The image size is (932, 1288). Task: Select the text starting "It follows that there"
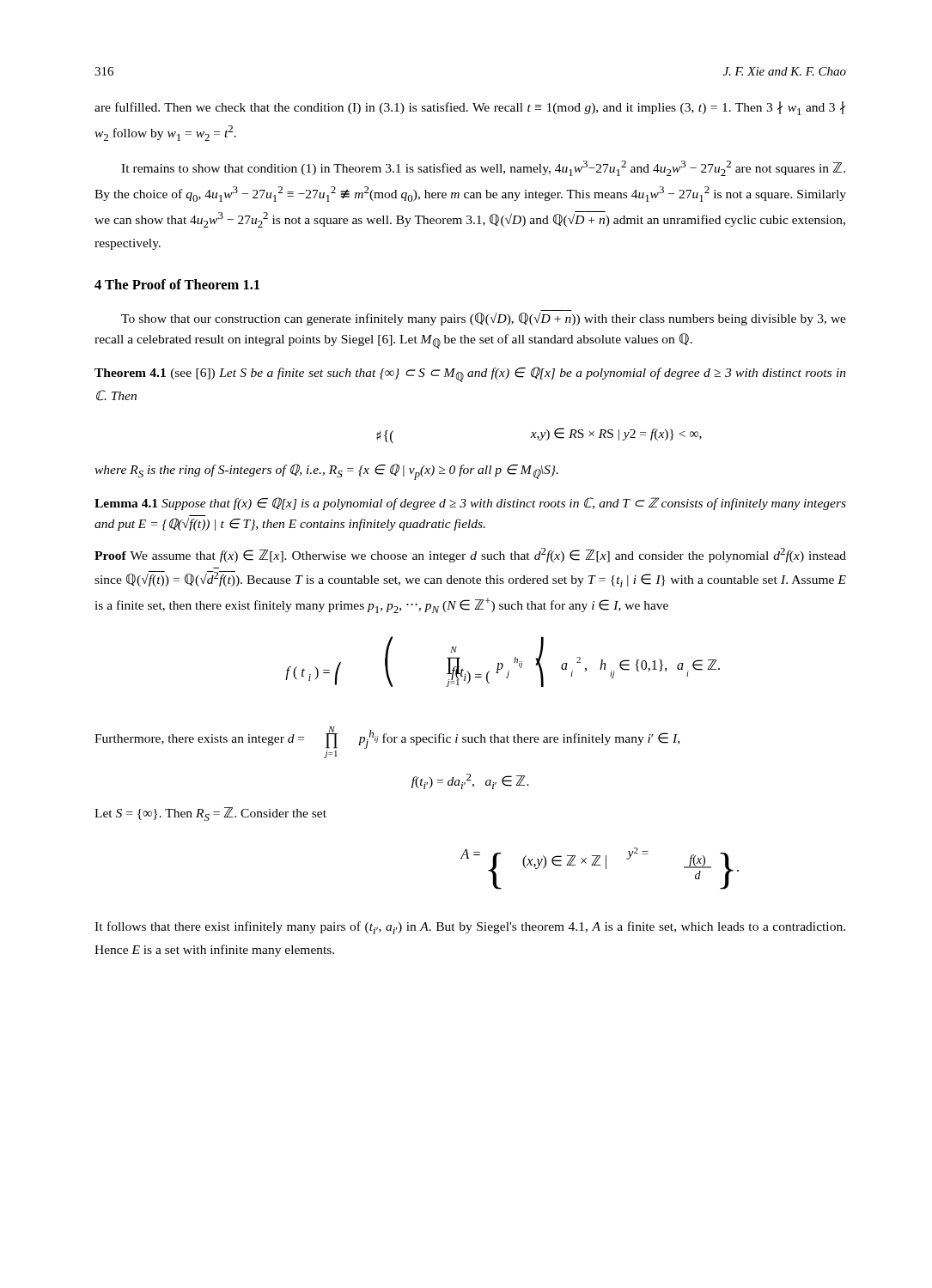coord(470,938)
